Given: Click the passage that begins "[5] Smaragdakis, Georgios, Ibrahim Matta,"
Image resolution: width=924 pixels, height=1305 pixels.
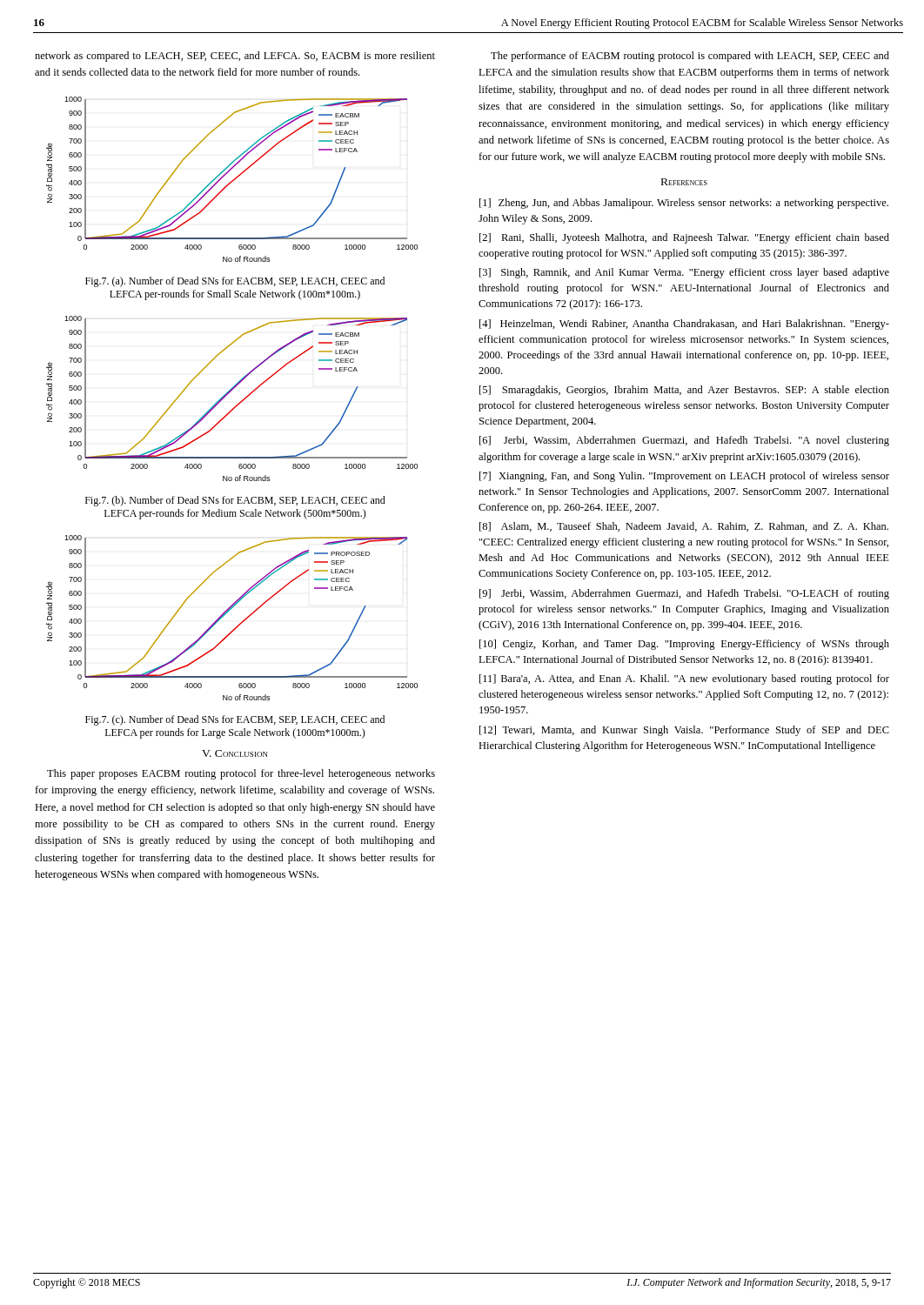Looking at the screenshot, I should point(684,406).
